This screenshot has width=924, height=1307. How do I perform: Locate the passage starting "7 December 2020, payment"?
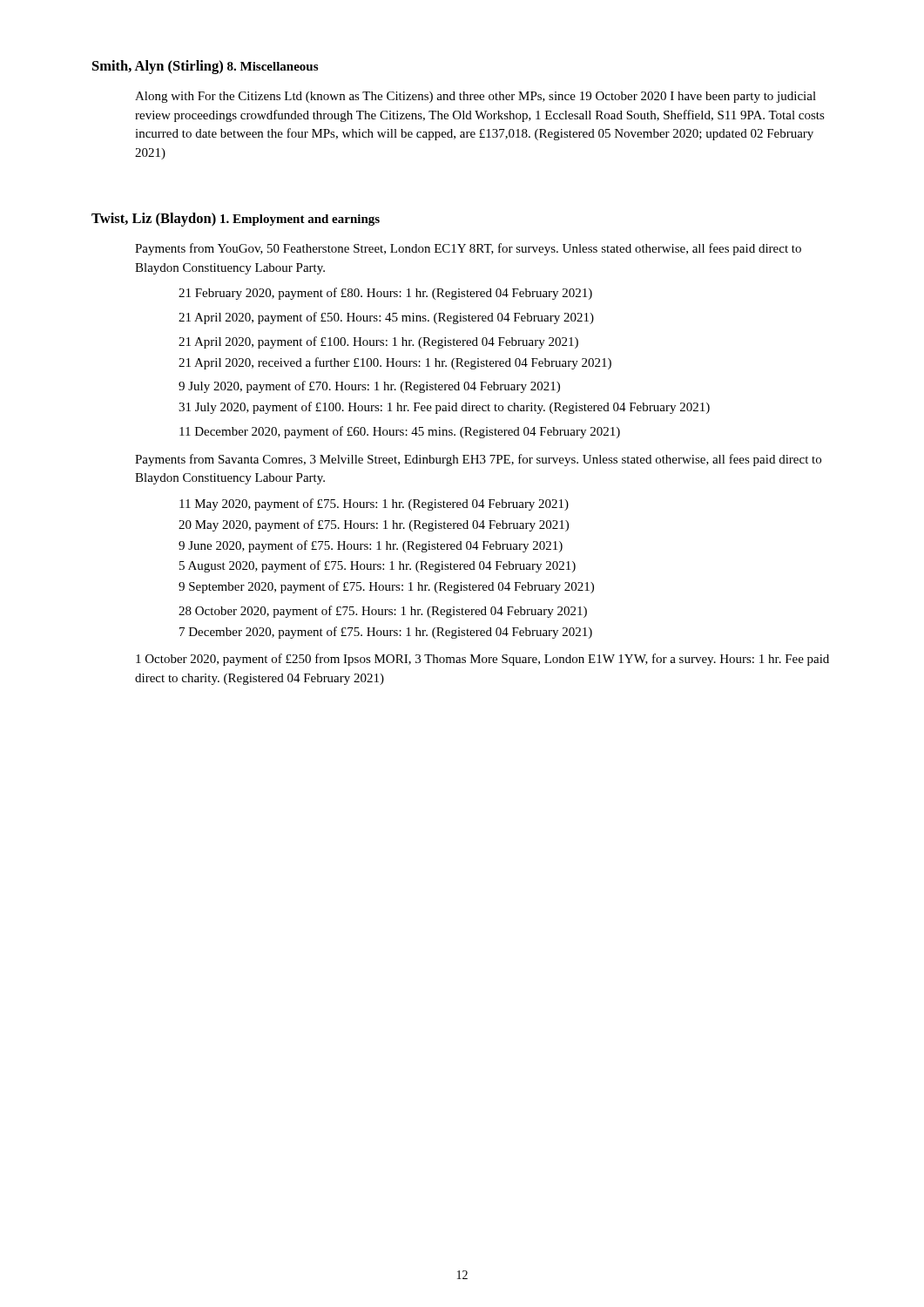(385, 631)
